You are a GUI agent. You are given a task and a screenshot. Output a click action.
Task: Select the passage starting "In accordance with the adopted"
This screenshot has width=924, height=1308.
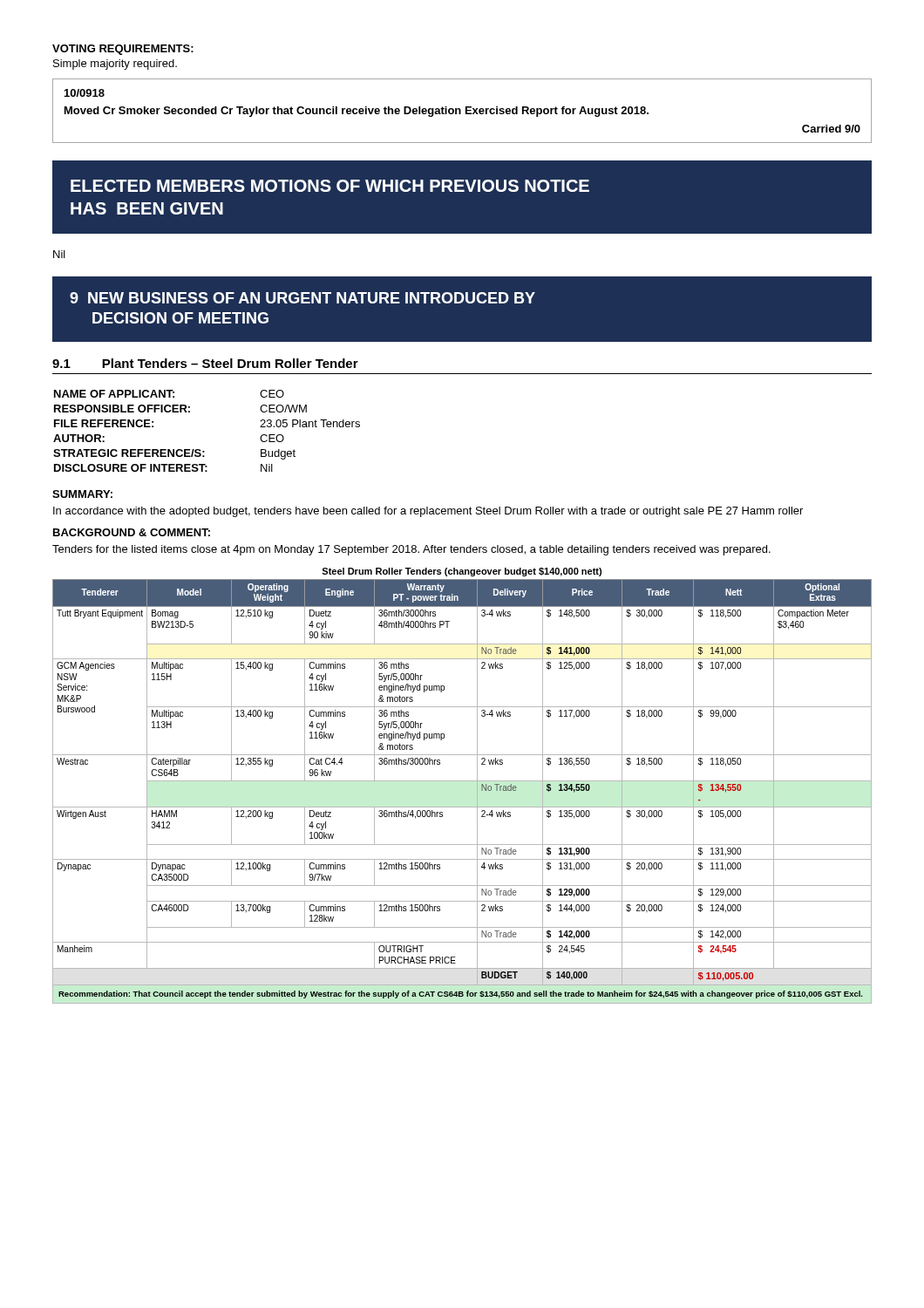(428, 510)
